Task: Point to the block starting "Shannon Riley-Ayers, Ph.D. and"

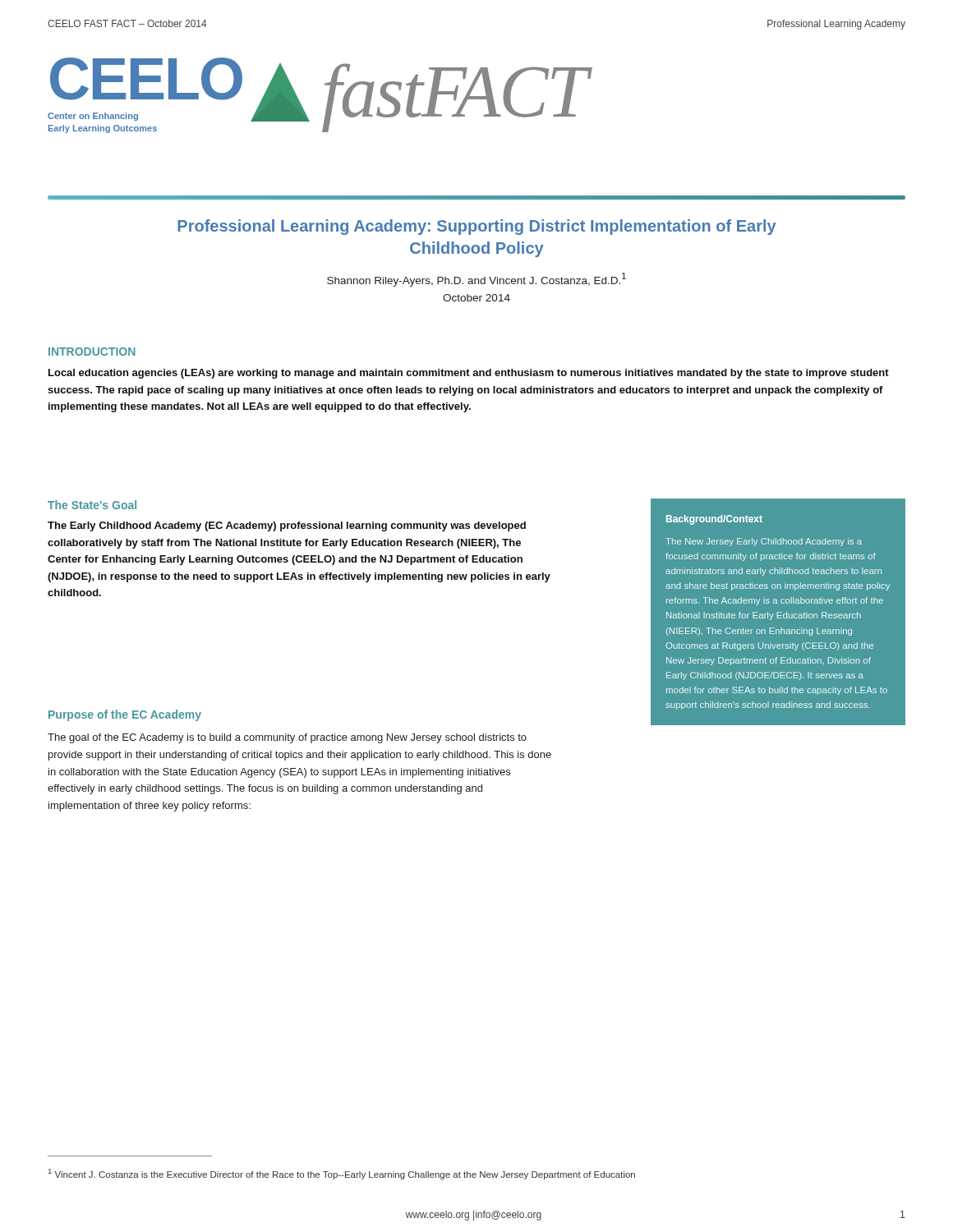Action: point(476,279)
